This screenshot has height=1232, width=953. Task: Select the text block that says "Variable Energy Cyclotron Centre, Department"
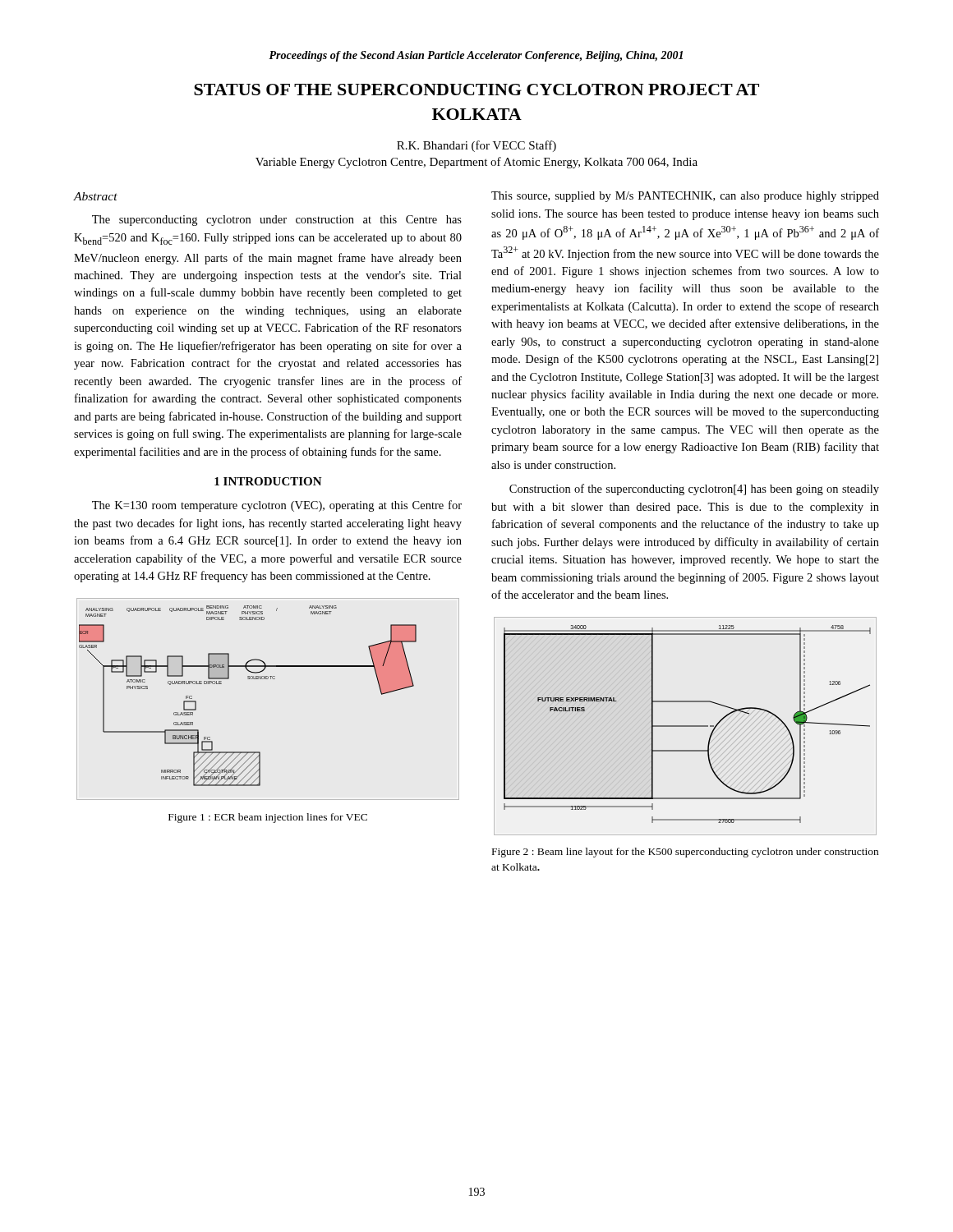(476, 162)
